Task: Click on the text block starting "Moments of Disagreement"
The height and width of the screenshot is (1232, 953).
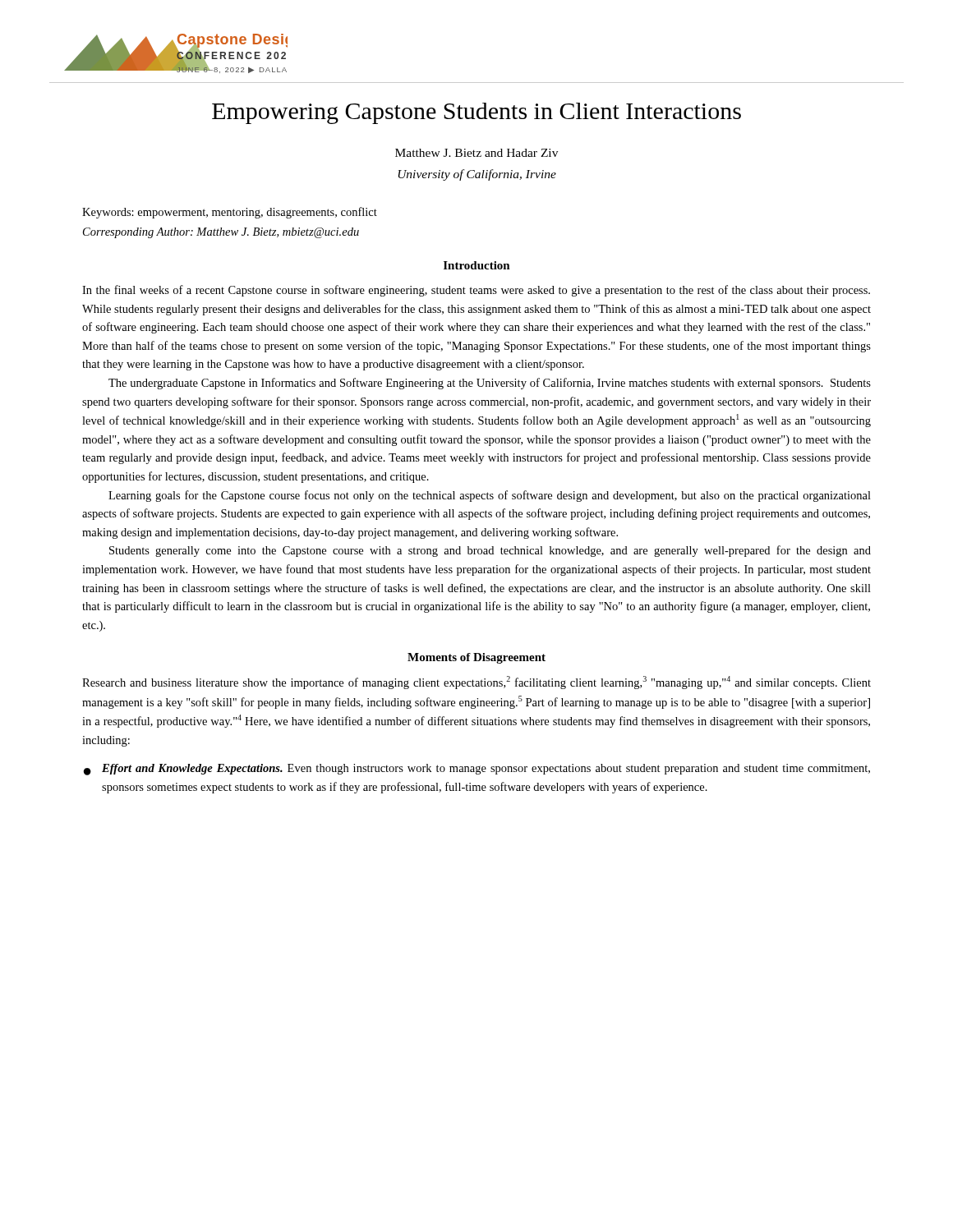Action: 476,657
